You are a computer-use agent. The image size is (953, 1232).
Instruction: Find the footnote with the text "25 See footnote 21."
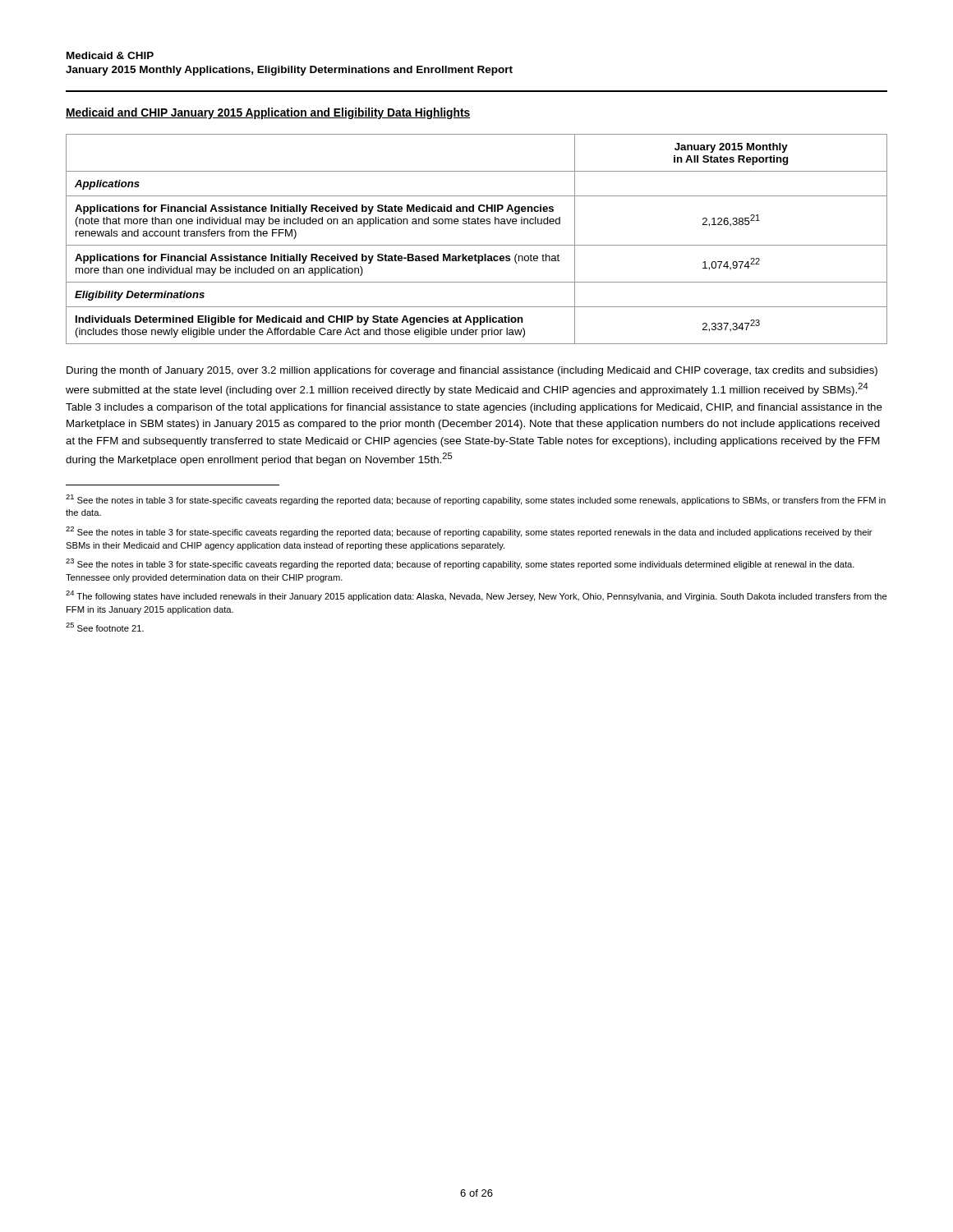point(105,627)
